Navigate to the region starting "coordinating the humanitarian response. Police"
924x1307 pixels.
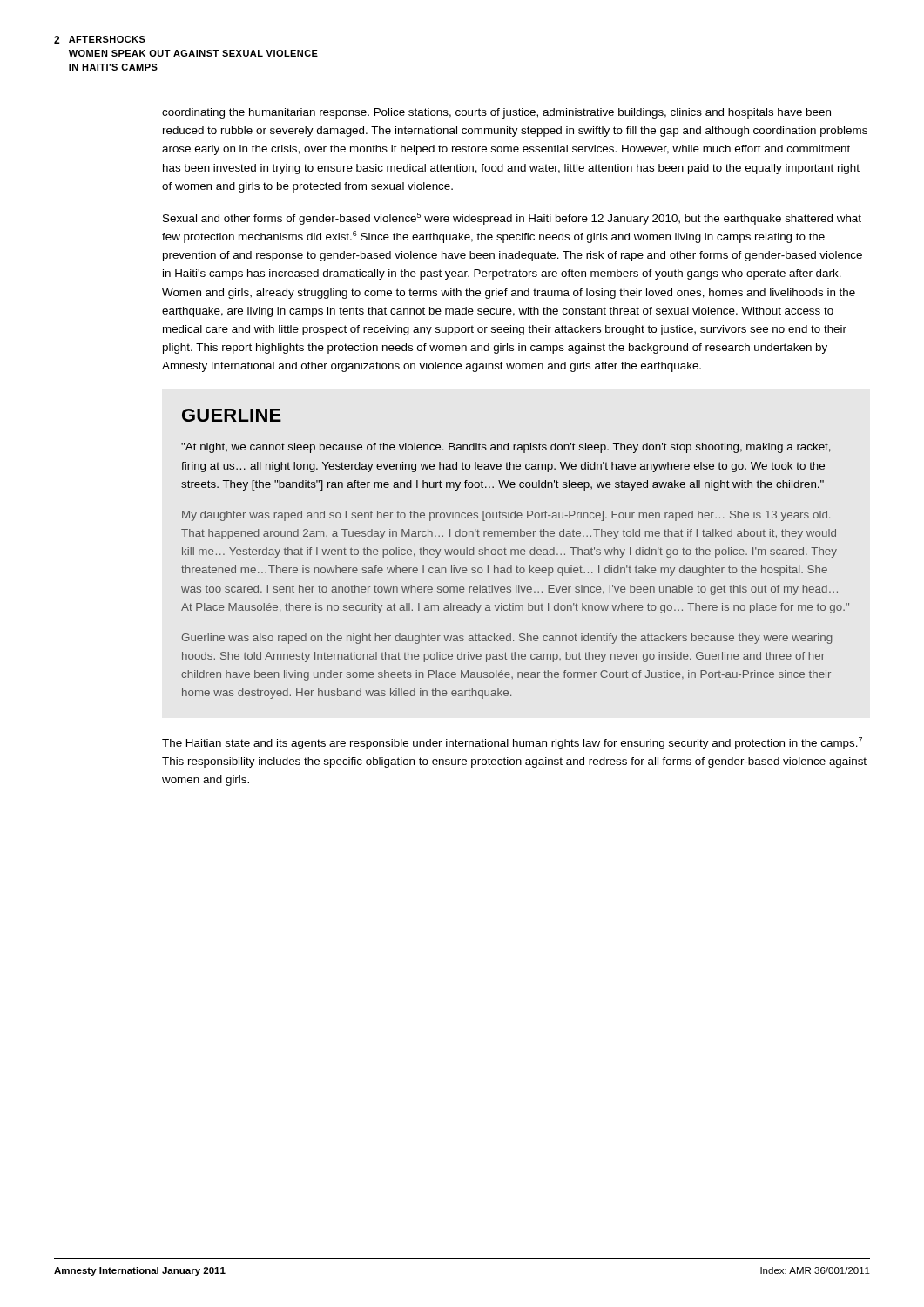tap(515, 149)
